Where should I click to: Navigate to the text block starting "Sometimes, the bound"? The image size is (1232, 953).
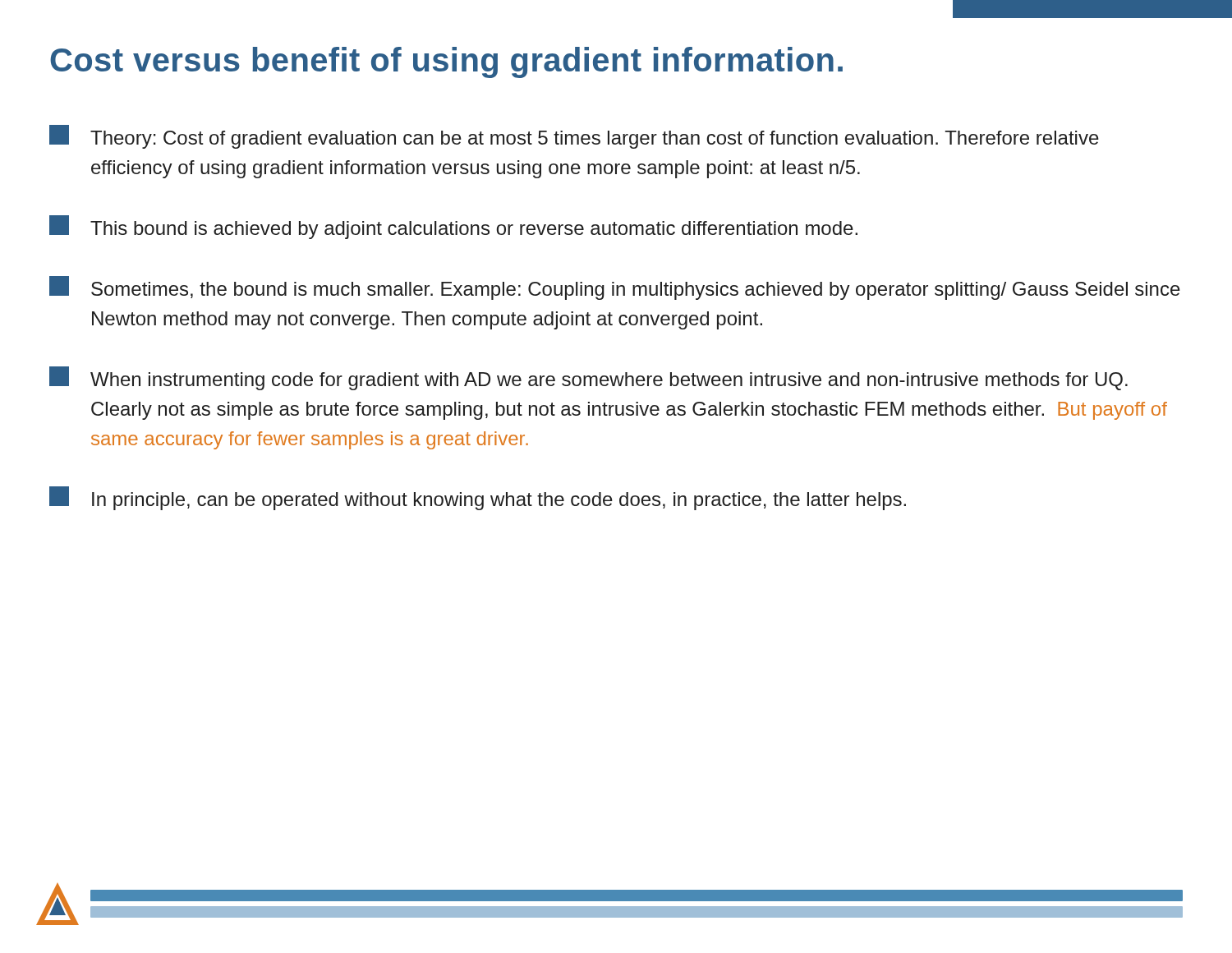[x=616, y=304]
